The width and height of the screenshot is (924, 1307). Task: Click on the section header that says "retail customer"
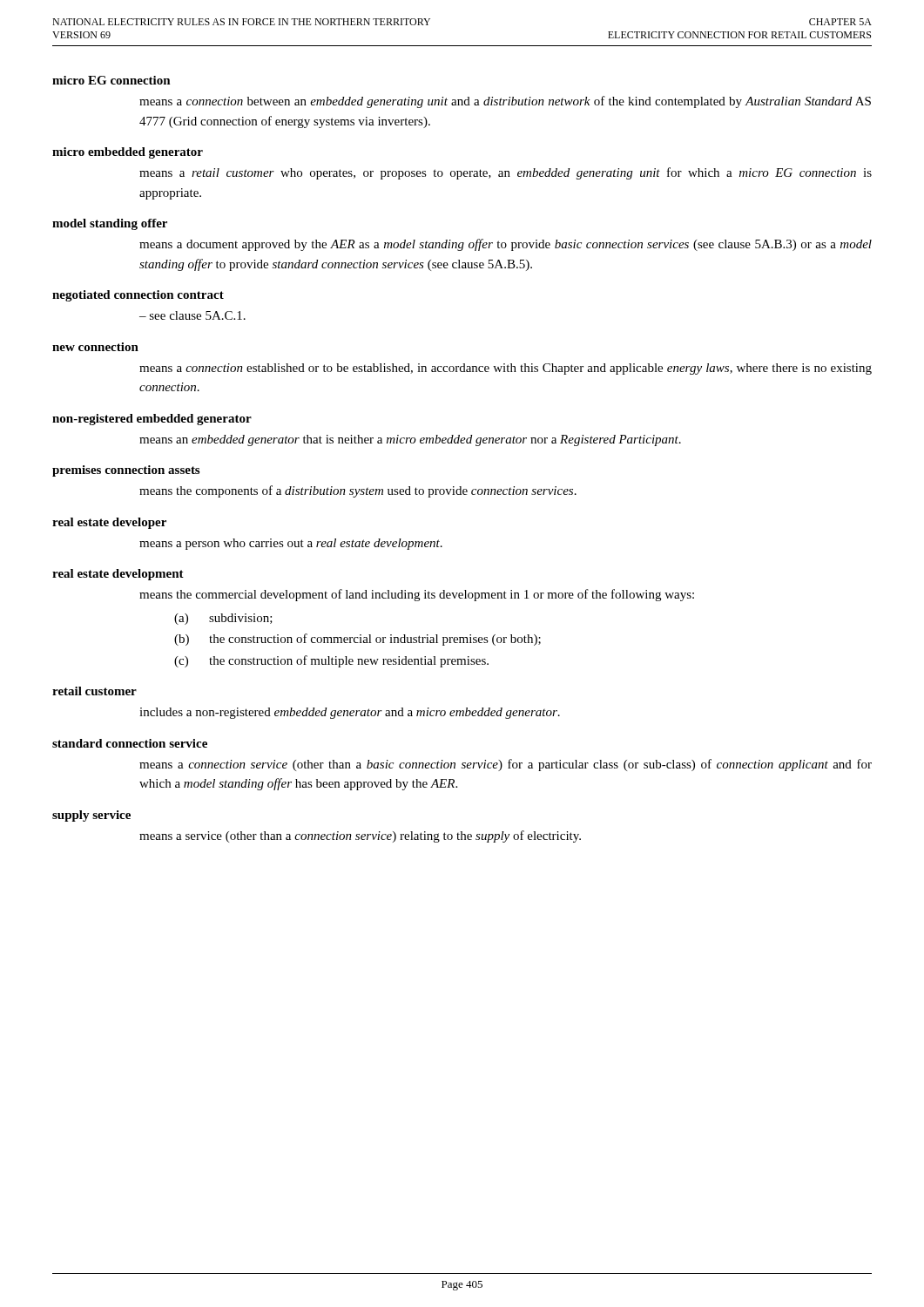point(94,691)
